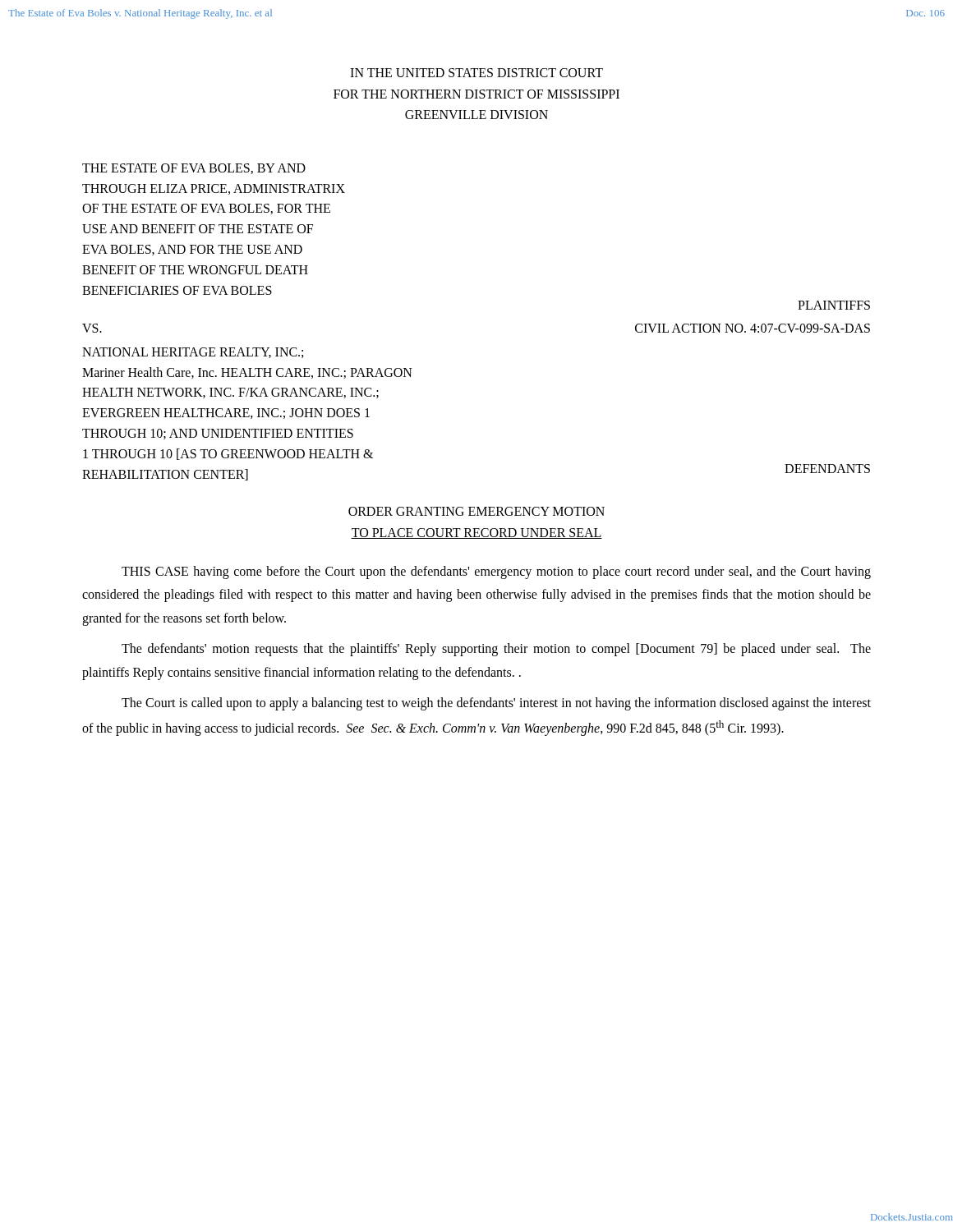Click on the title that reads "IN THE UNITED STATES DISTRICT COURT"
The height and width of the screenshot is (1232, 953).
[x=476, y=94]
